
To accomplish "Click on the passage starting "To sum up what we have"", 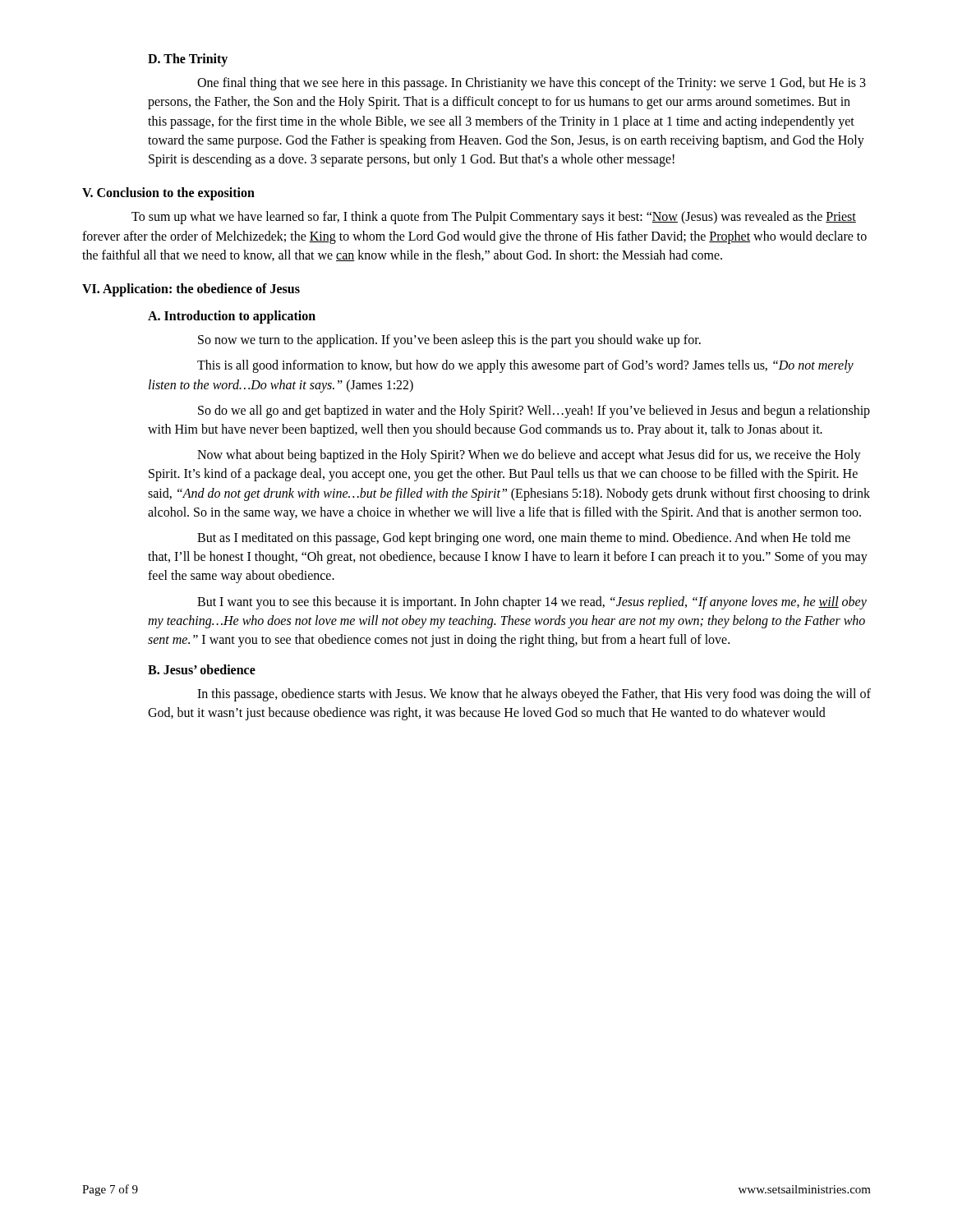I will click(x=476, y=236).
